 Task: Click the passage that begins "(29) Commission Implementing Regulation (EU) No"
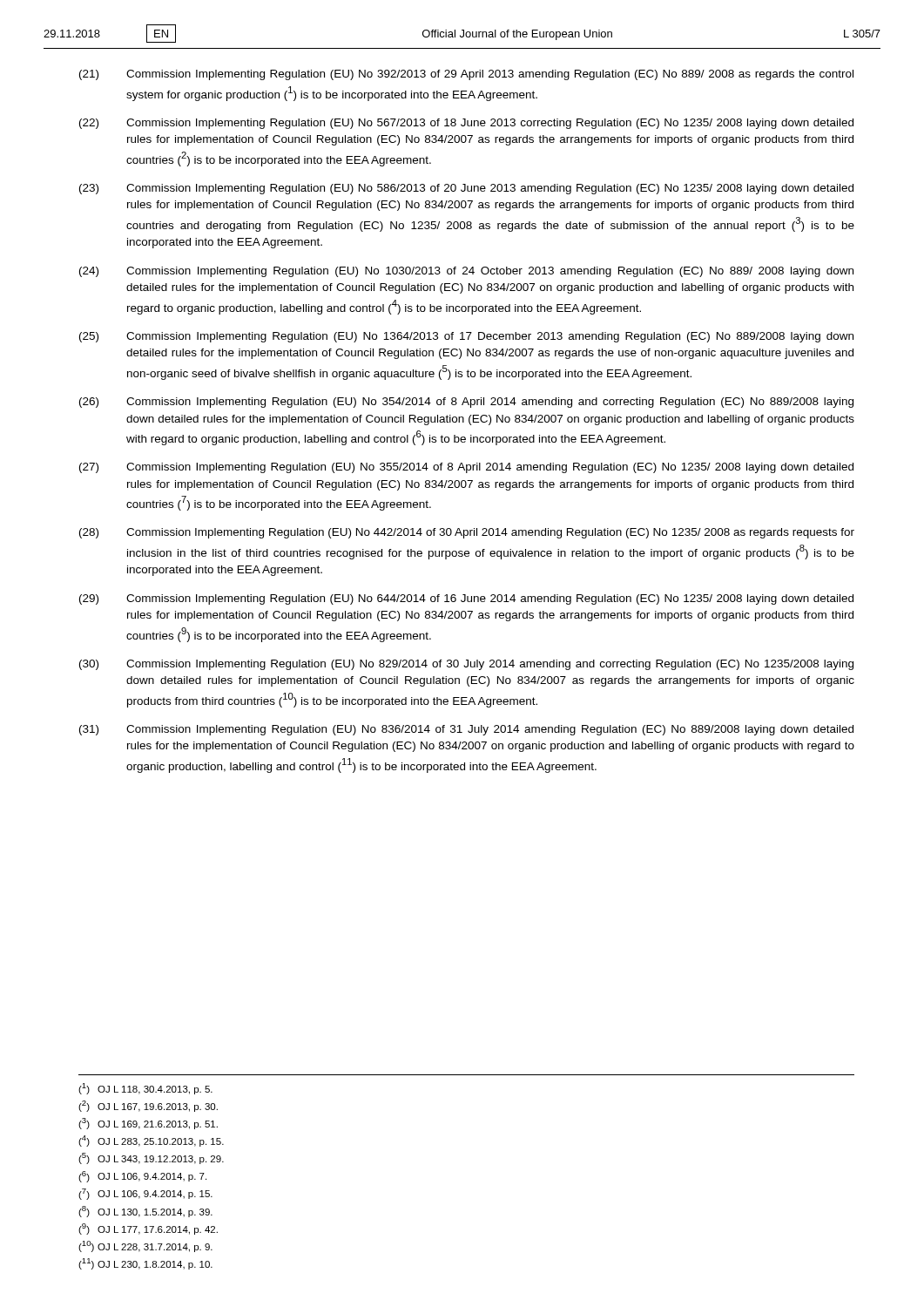466,617
